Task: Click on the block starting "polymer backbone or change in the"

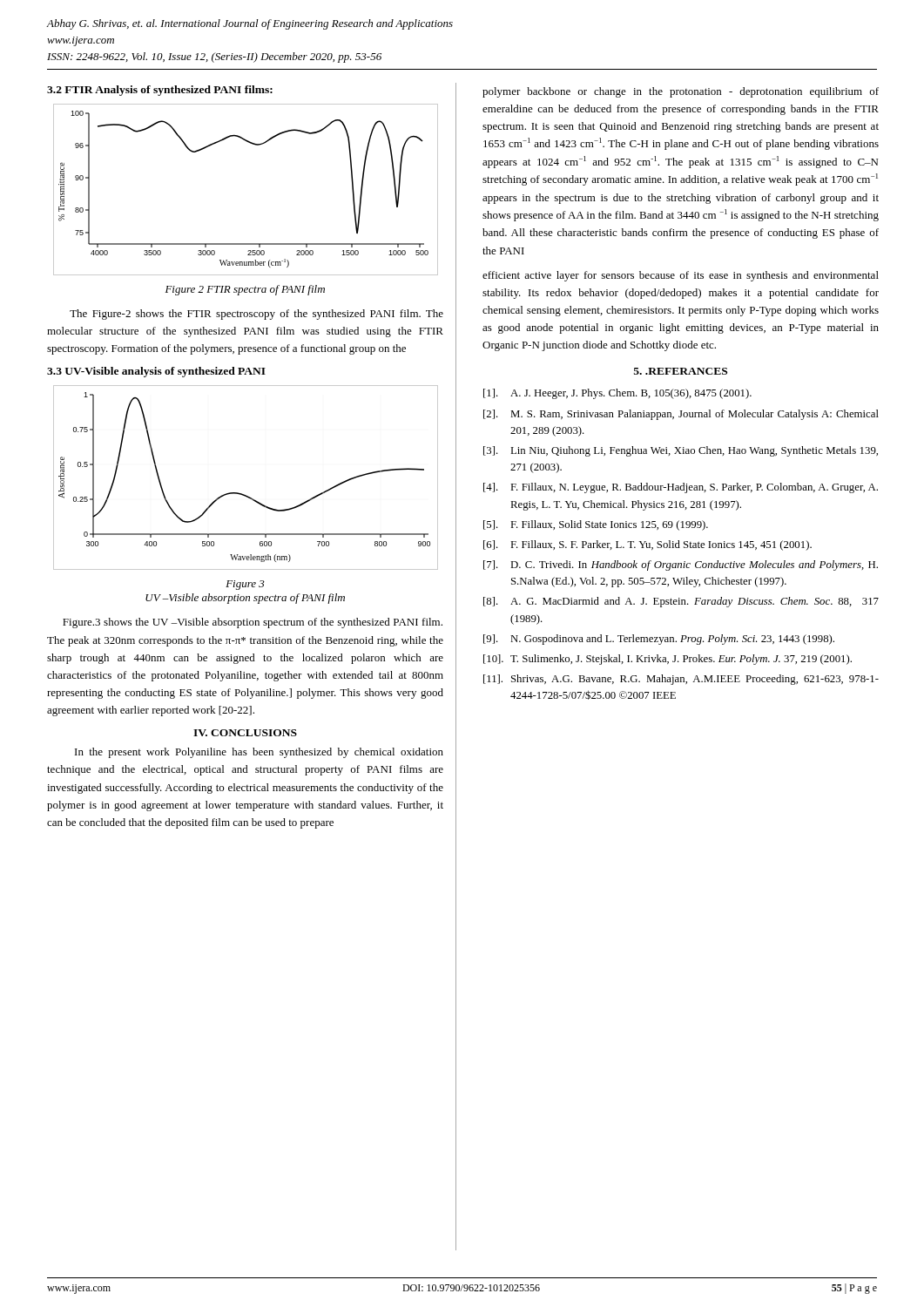Action: pos(681,171)
